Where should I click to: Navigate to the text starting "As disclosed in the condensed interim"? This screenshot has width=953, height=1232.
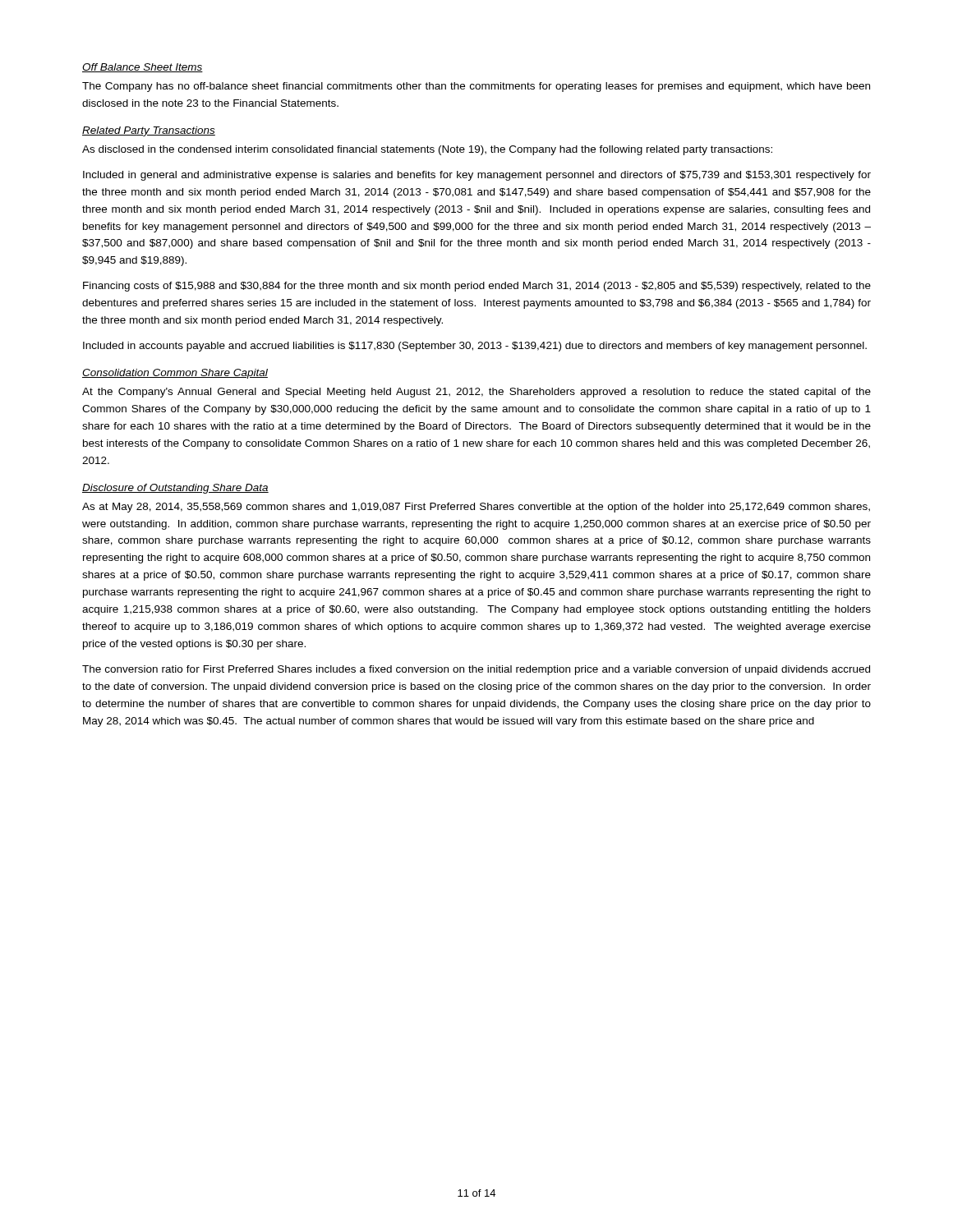coord(428,149)
